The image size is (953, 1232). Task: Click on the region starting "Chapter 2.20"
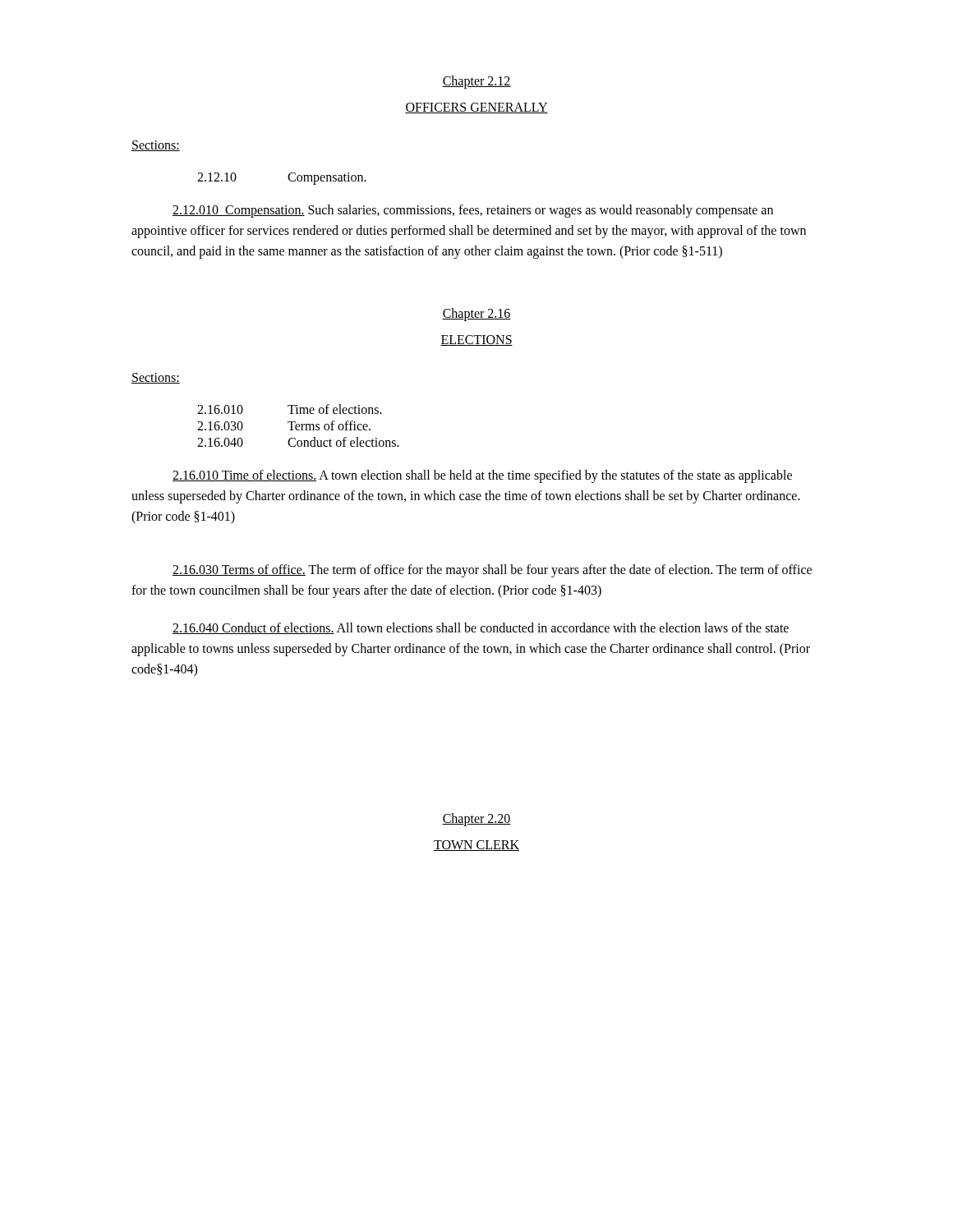[476, 818]
